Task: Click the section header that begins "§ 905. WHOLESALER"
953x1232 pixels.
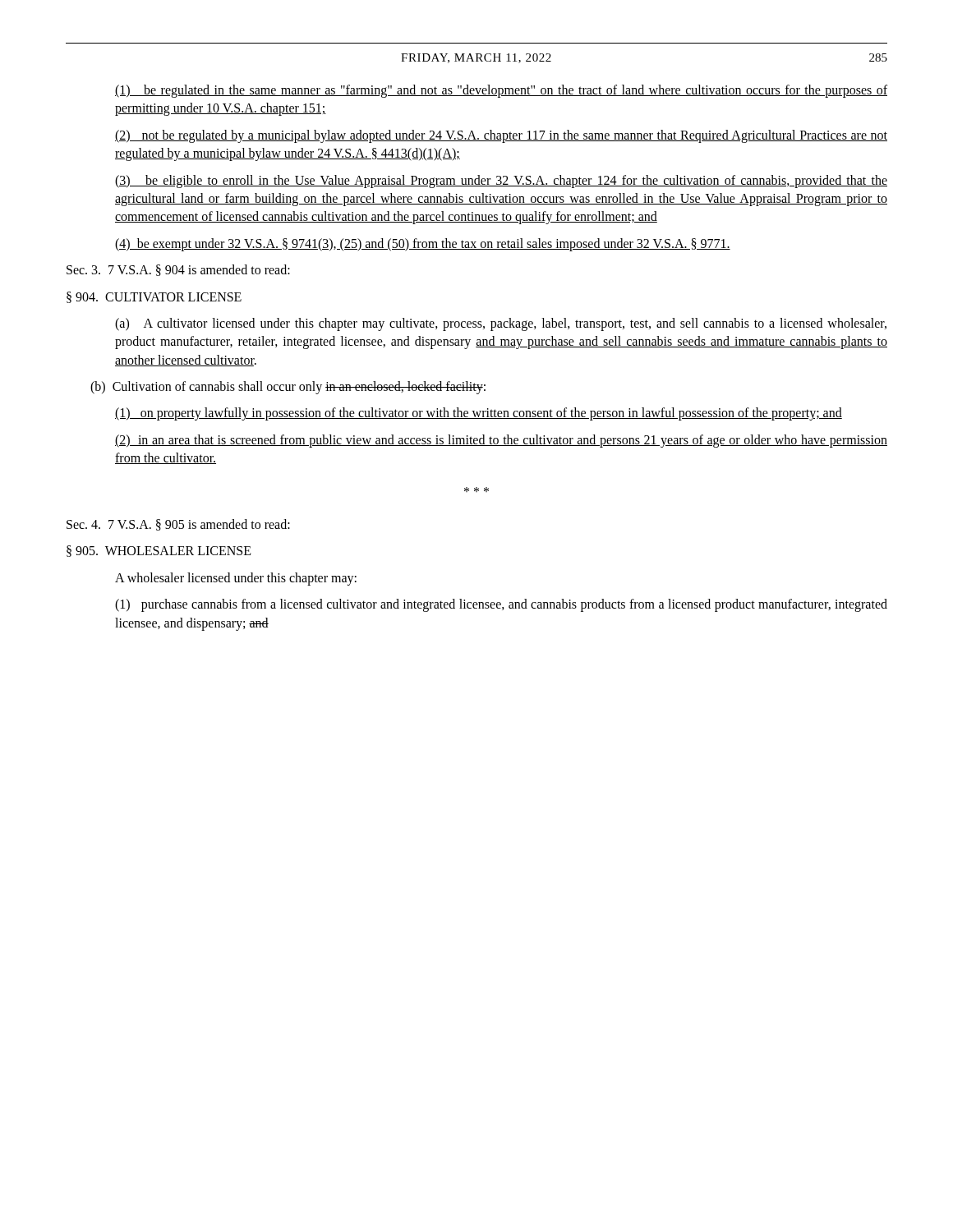Action: pyautogui.click(x=159, y=551)
